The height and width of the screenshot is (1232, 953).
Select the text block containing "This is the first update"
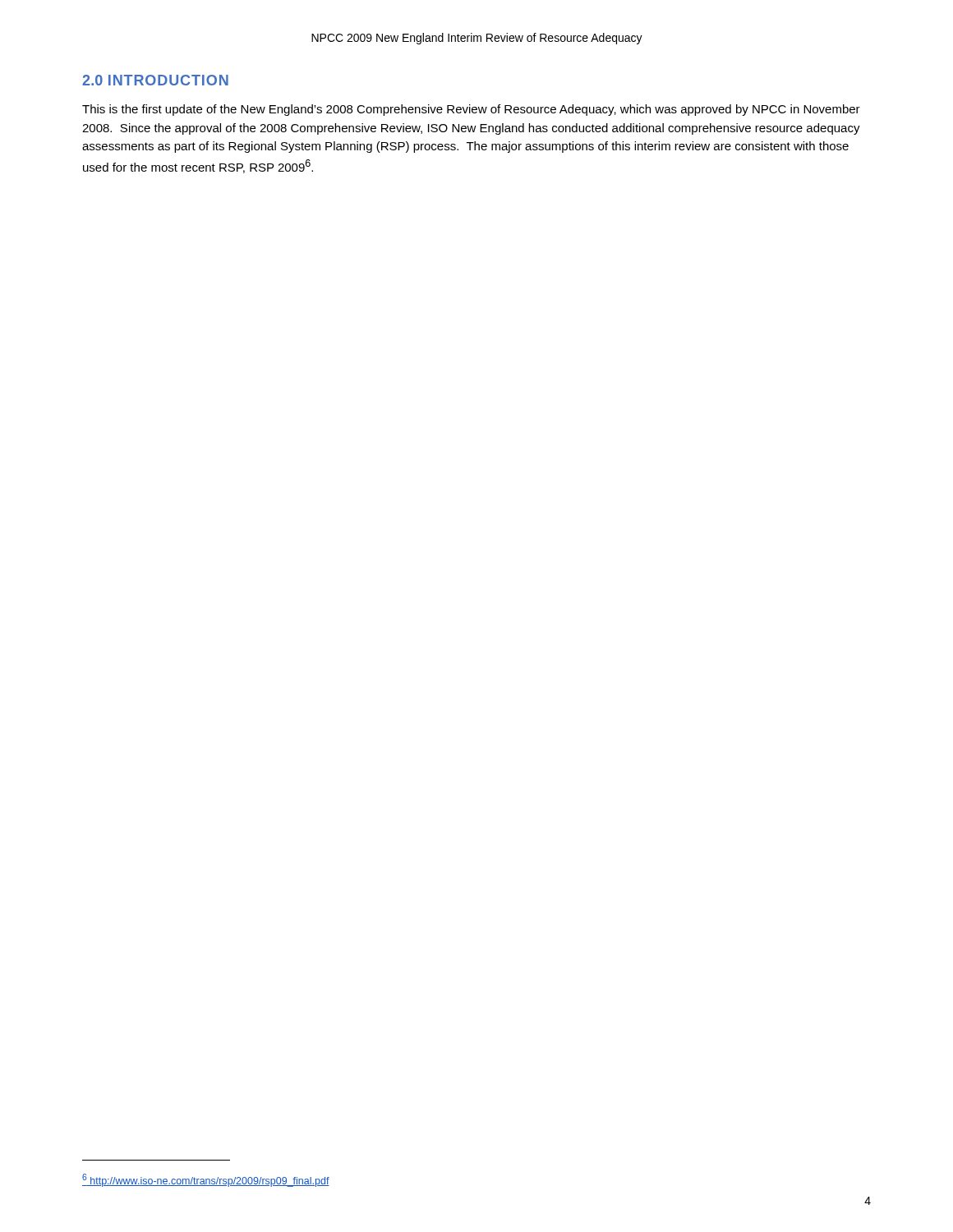pyautogui.click(x=471, y=138)
